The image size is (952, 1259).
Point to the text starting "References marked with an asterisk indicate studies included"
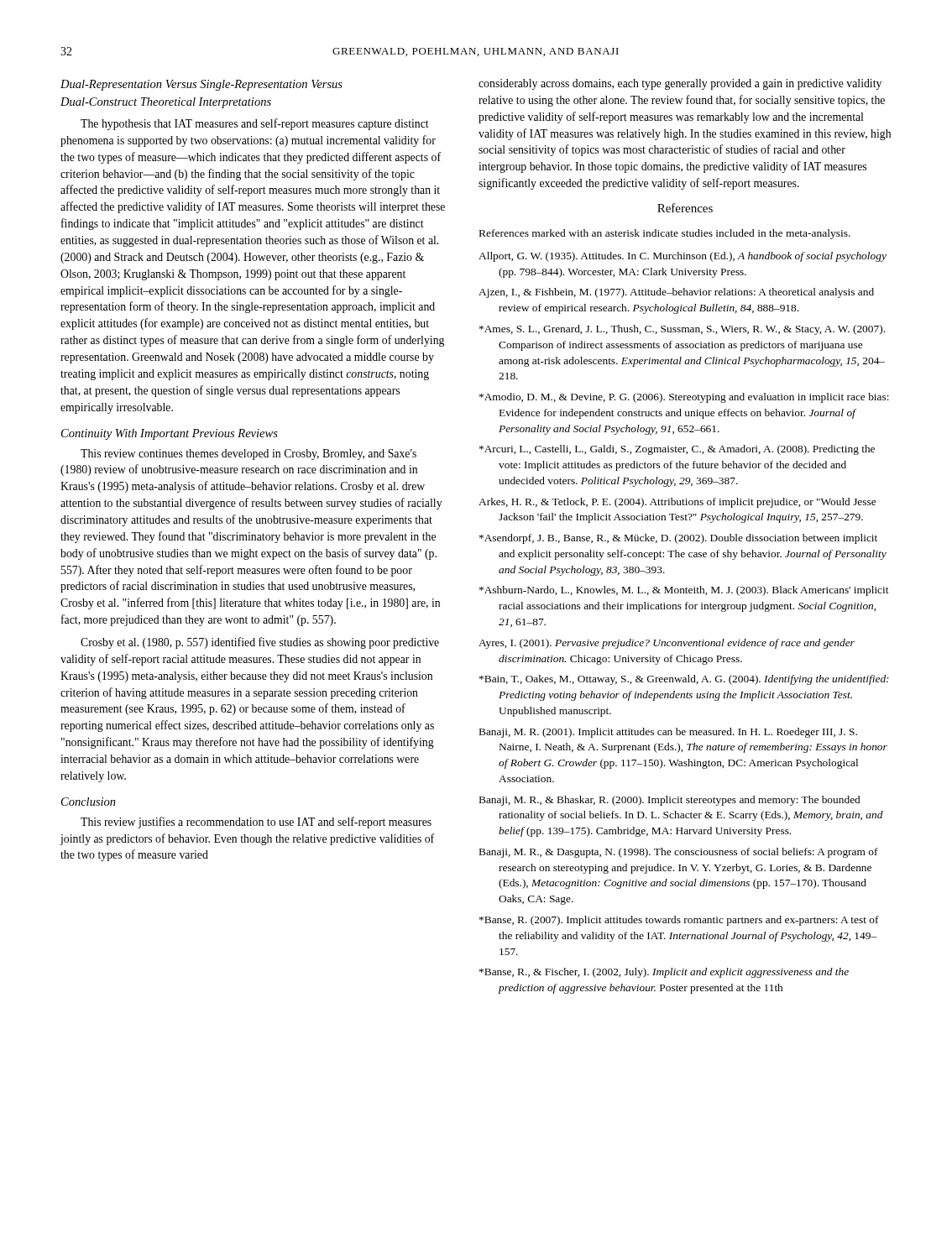click(685, 233)
